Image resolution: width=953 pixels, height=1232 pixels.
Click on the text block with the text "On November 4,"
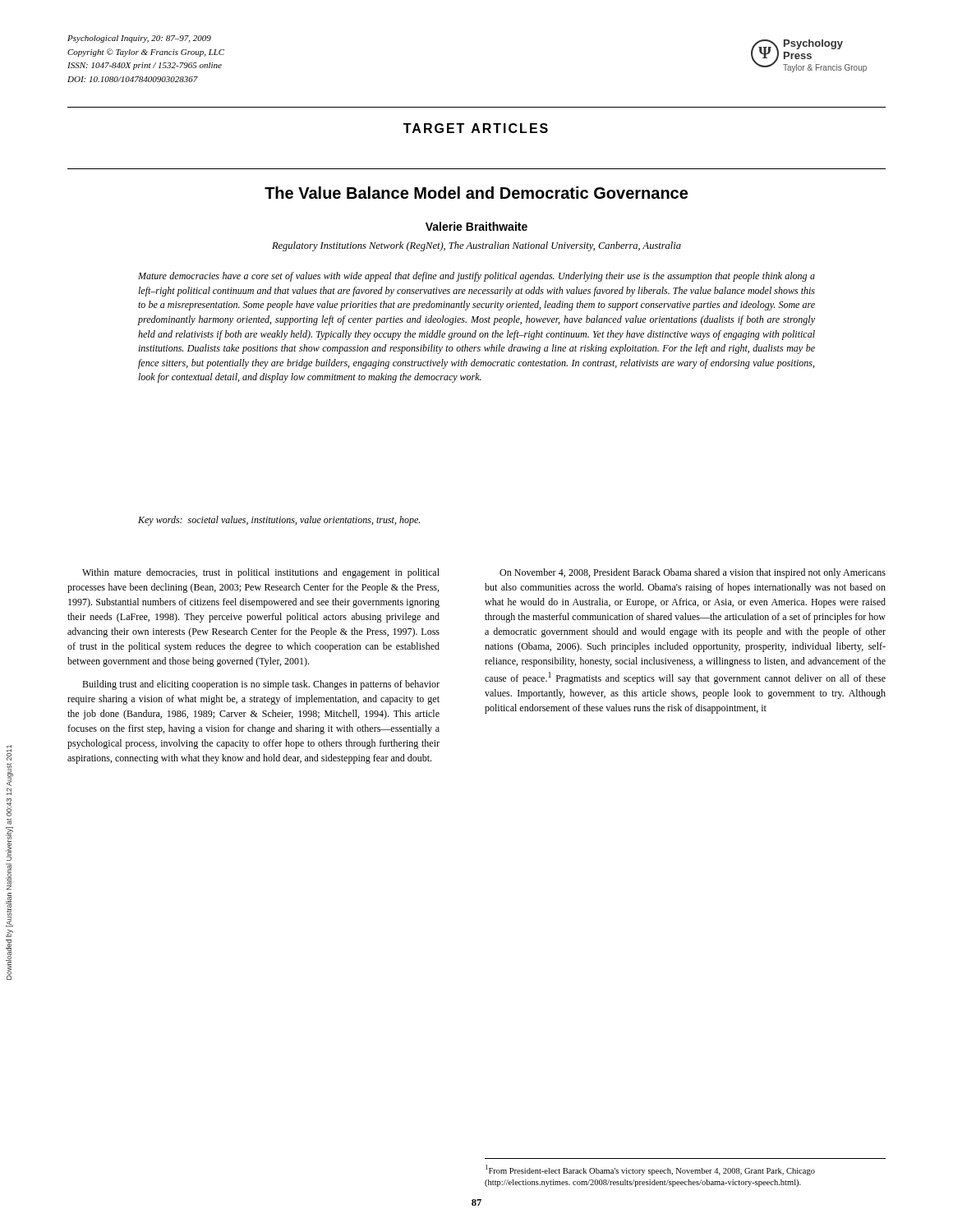click(685, 640)
